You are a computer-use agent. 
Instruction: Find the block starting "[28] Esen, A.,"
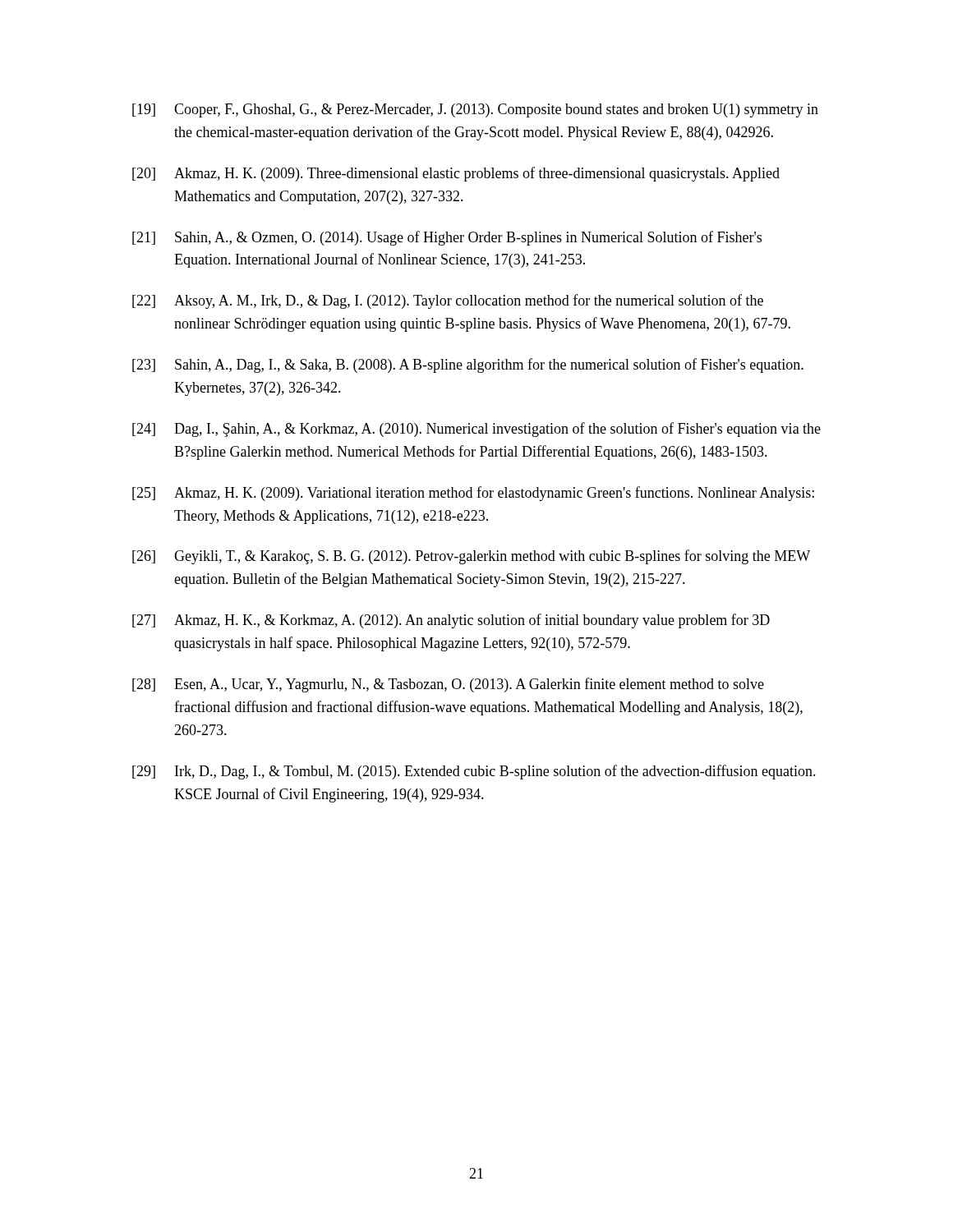click(476, 708)
